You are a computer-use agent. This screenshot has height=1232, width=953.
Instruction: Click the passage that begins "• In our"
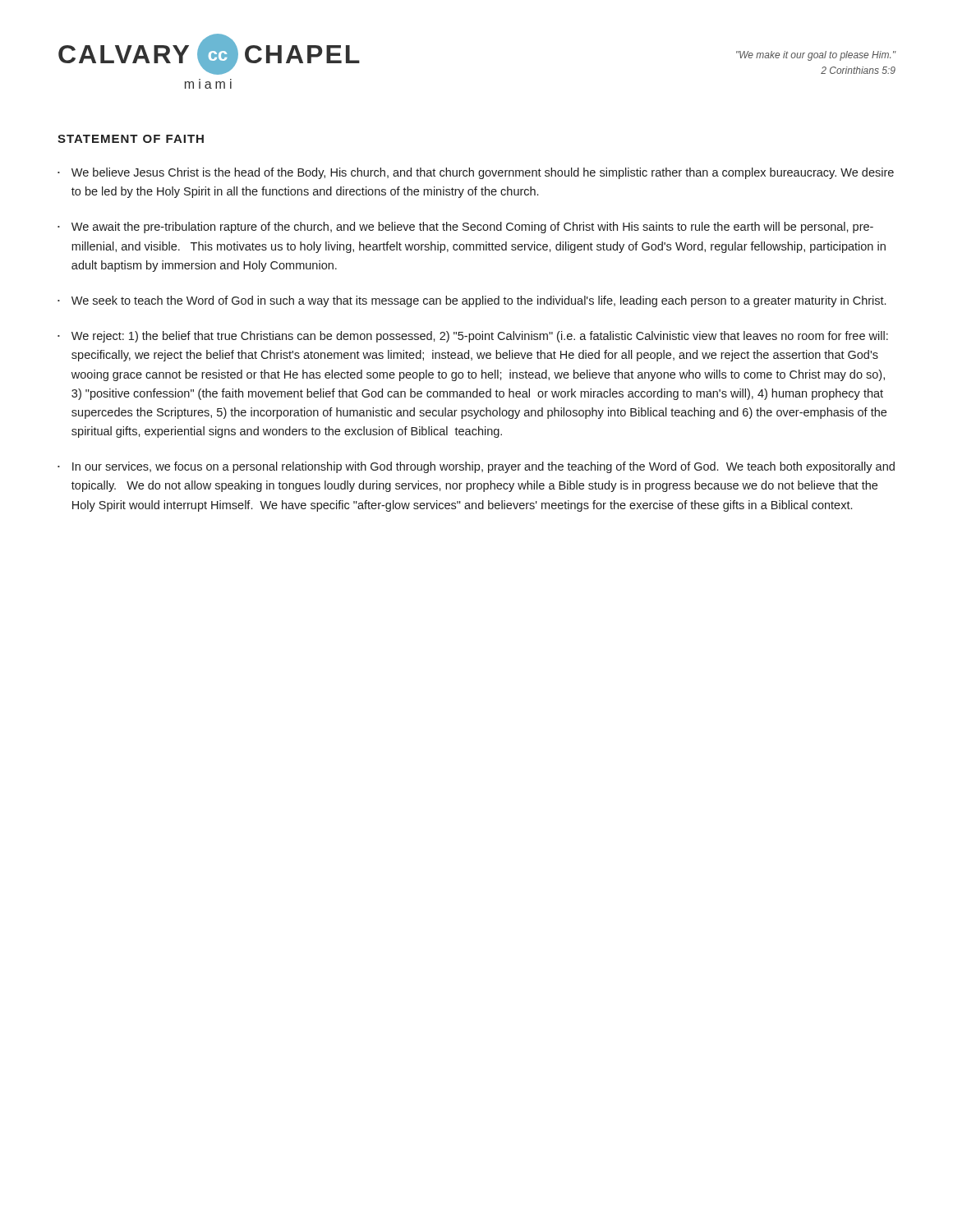coord(476,486)
